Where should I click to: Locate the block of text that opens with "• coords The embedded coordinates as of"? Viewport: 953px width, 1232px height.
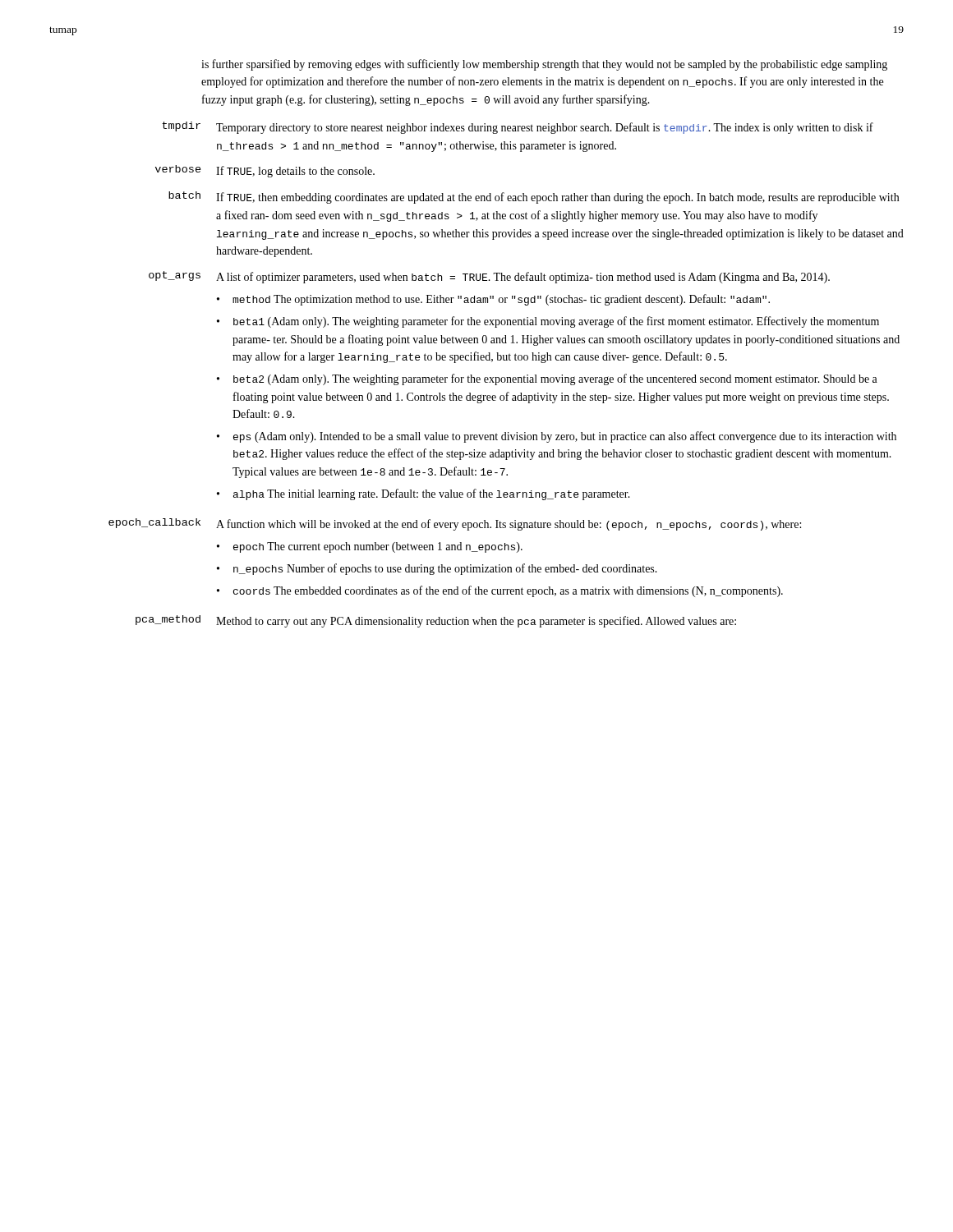560,591
